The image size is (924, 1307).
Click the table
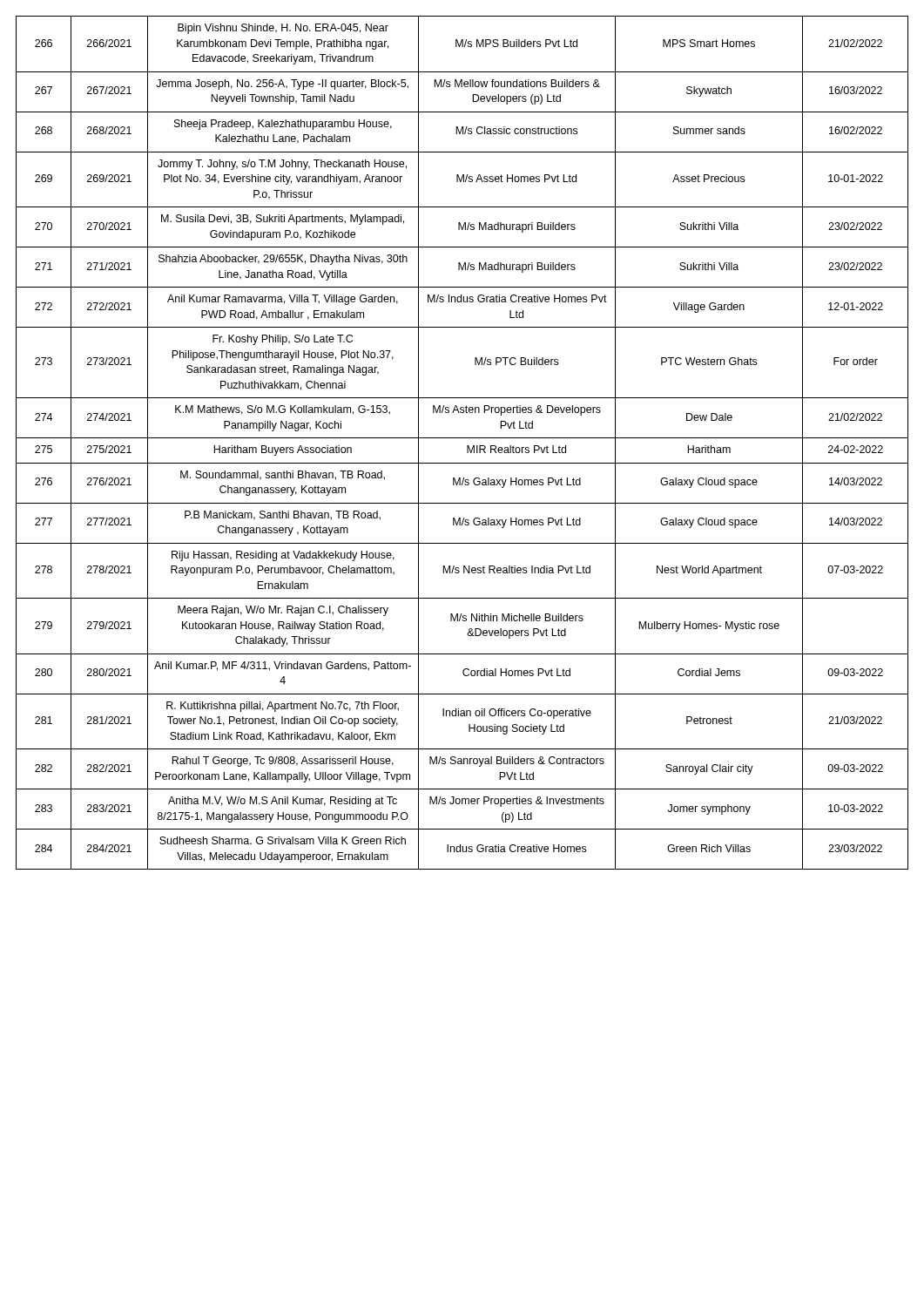[462, 443]
